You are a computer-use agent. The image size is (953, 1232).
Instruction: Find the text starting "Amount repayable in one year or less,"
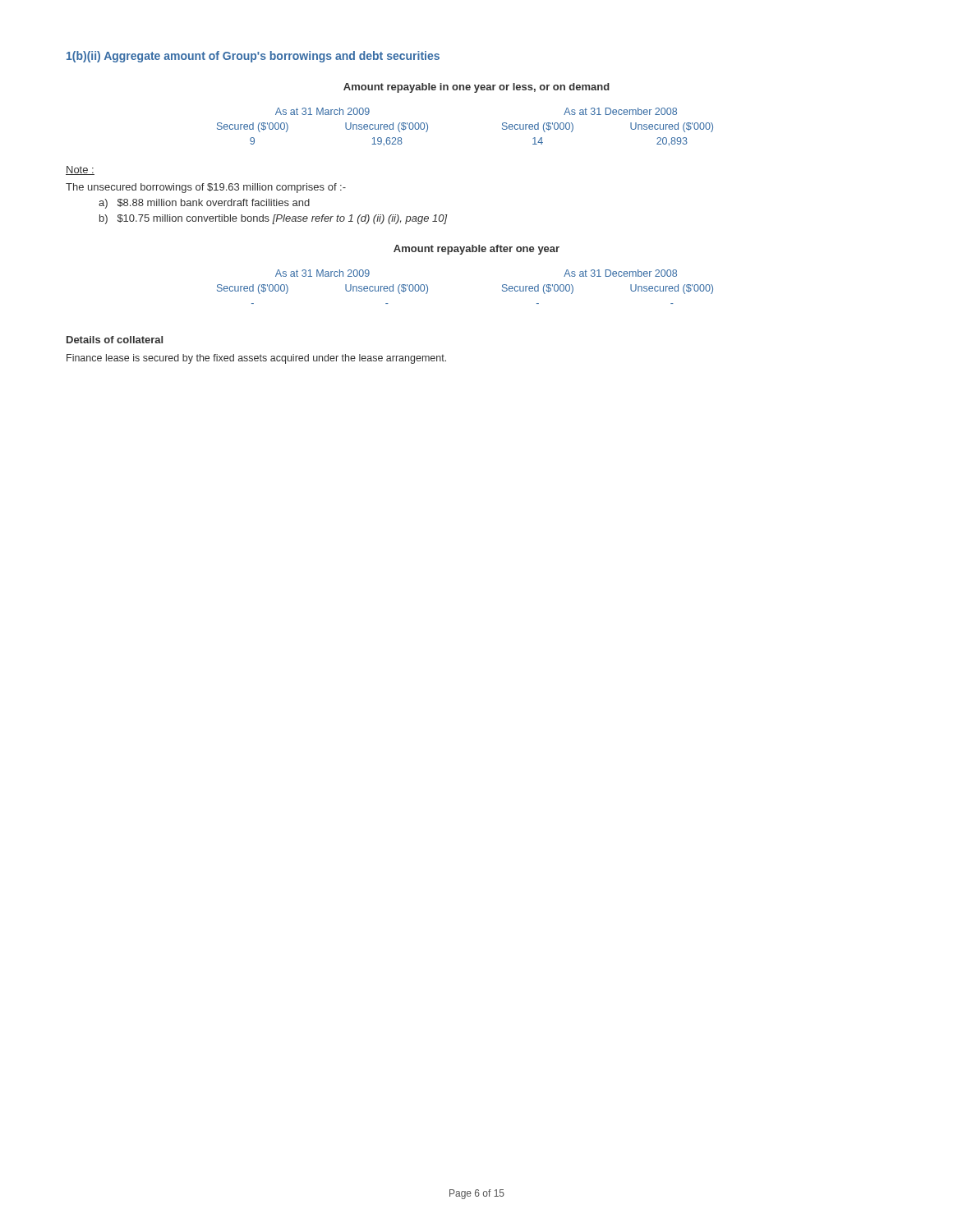[x=476, y=87]
